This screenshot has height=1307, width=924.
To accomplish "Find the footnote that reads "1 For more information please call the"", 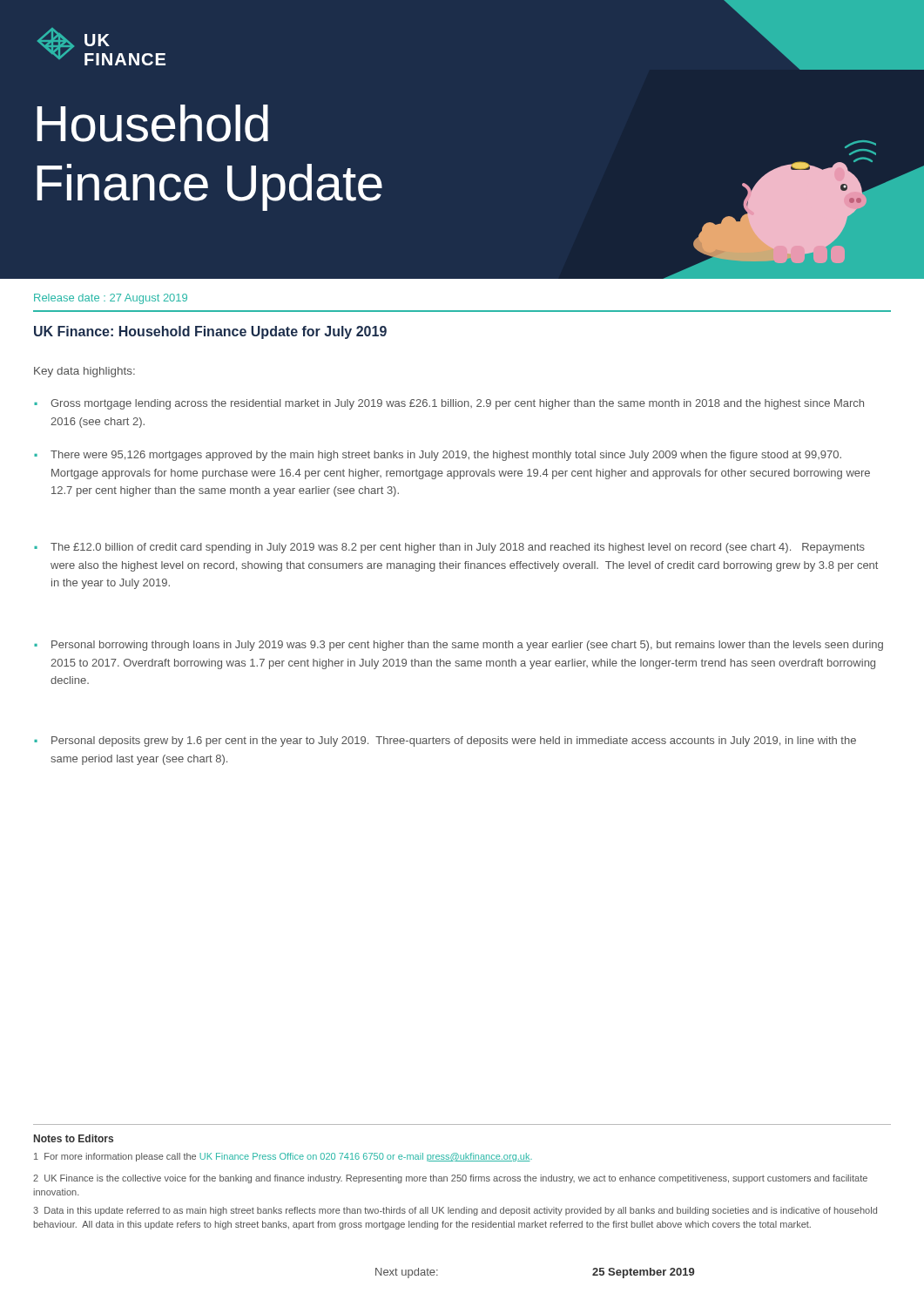I will click(283, 1156).
